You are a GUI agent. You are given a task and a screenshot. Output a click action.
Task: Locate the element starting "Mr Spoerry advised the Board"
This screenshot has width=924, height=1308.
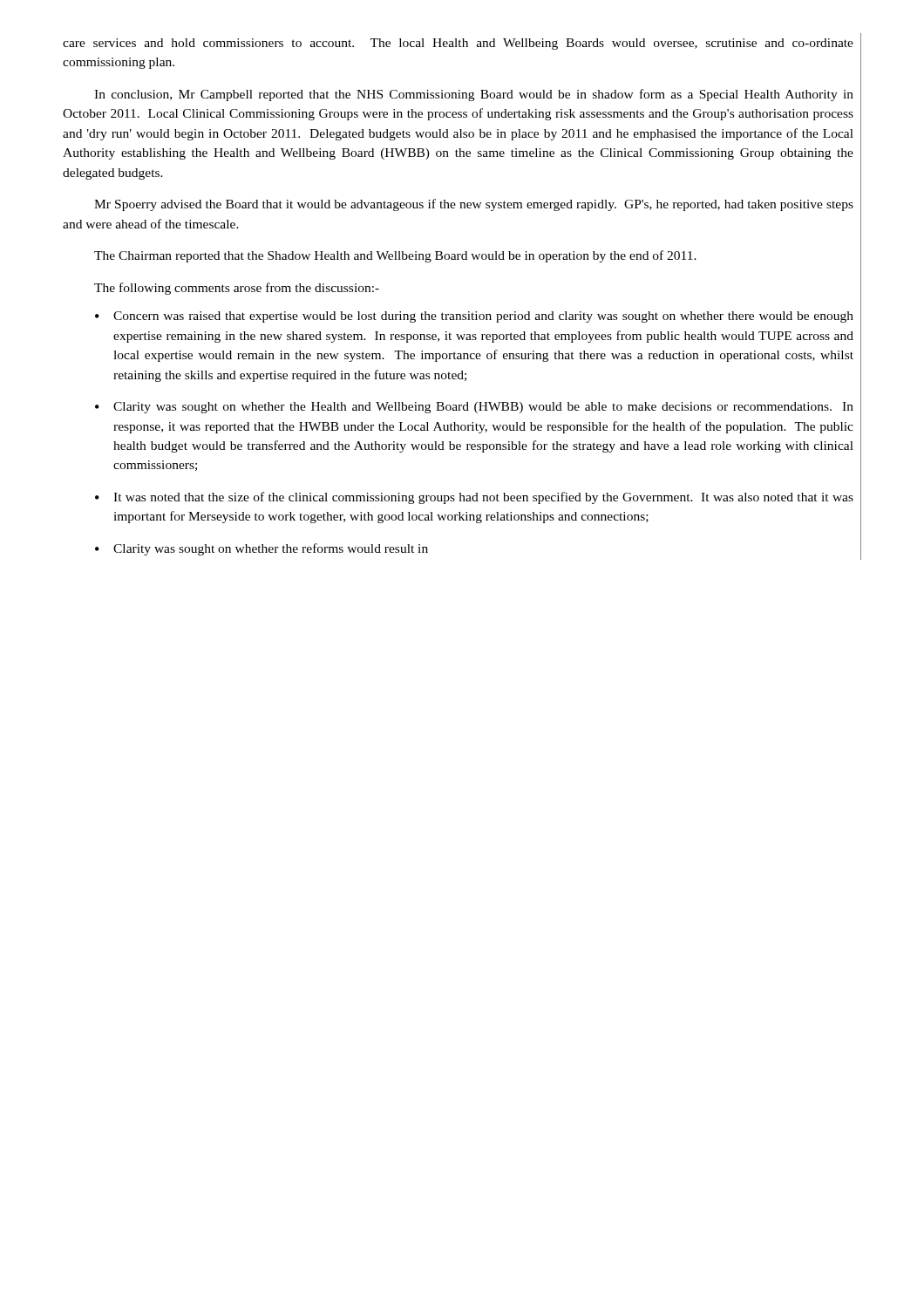(x=458, y=214)
